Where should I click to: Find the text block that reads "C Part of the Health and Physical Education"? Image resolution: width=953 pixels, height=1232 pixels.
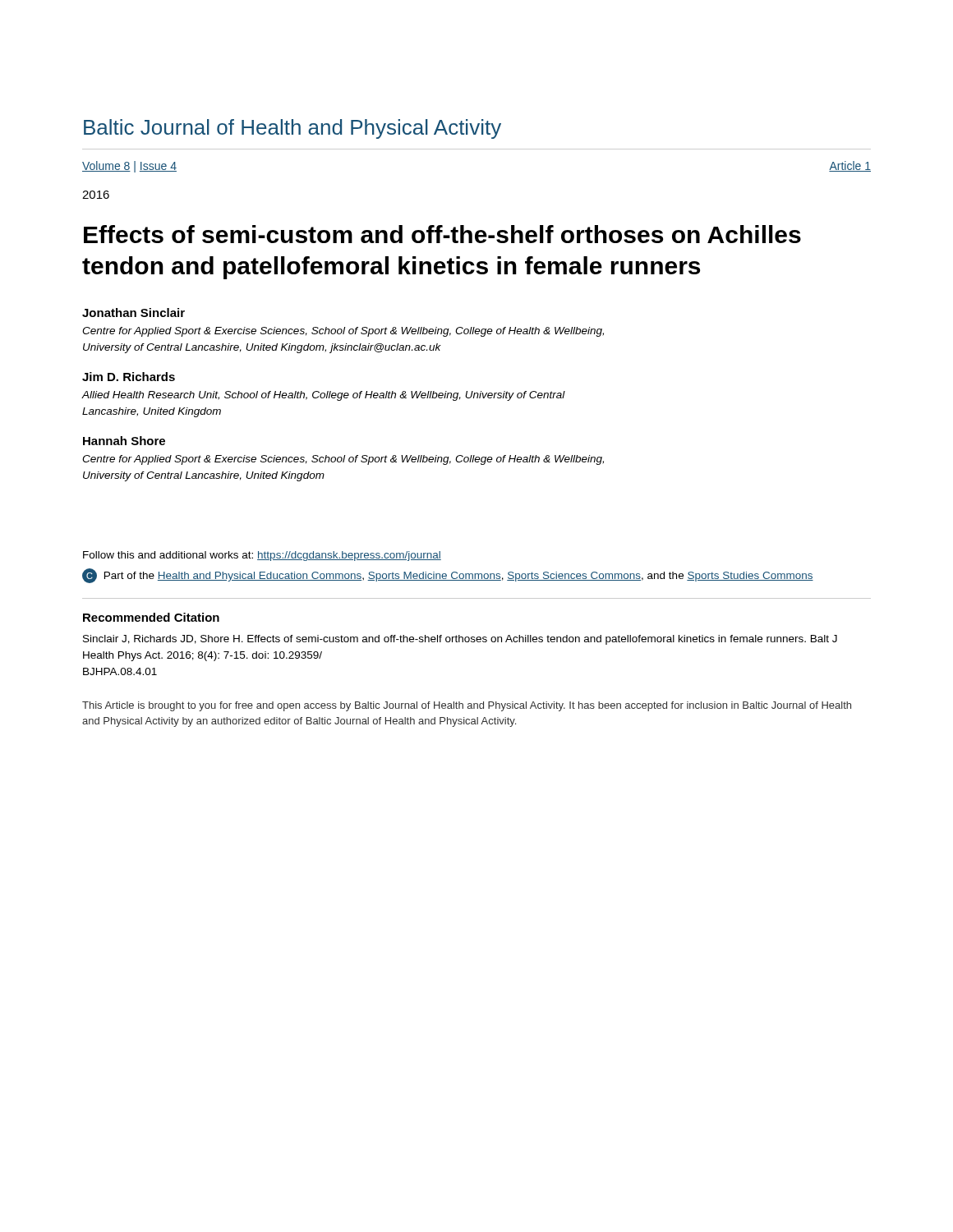pyautogui.click(x=476, y=576)
